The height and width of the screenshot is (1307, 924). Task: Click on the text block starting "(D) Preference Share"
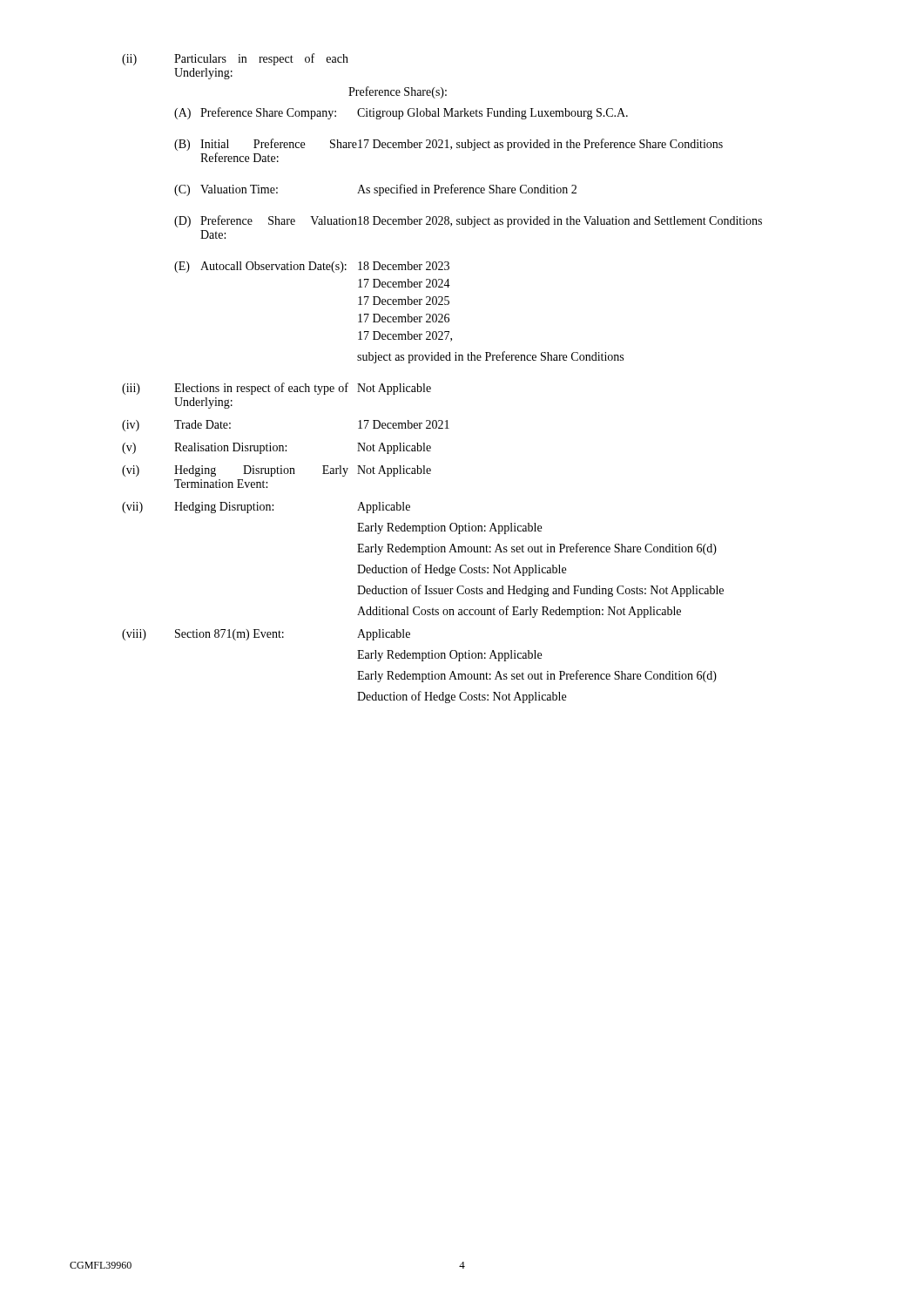pyautogui.click(x=497, y=233)
